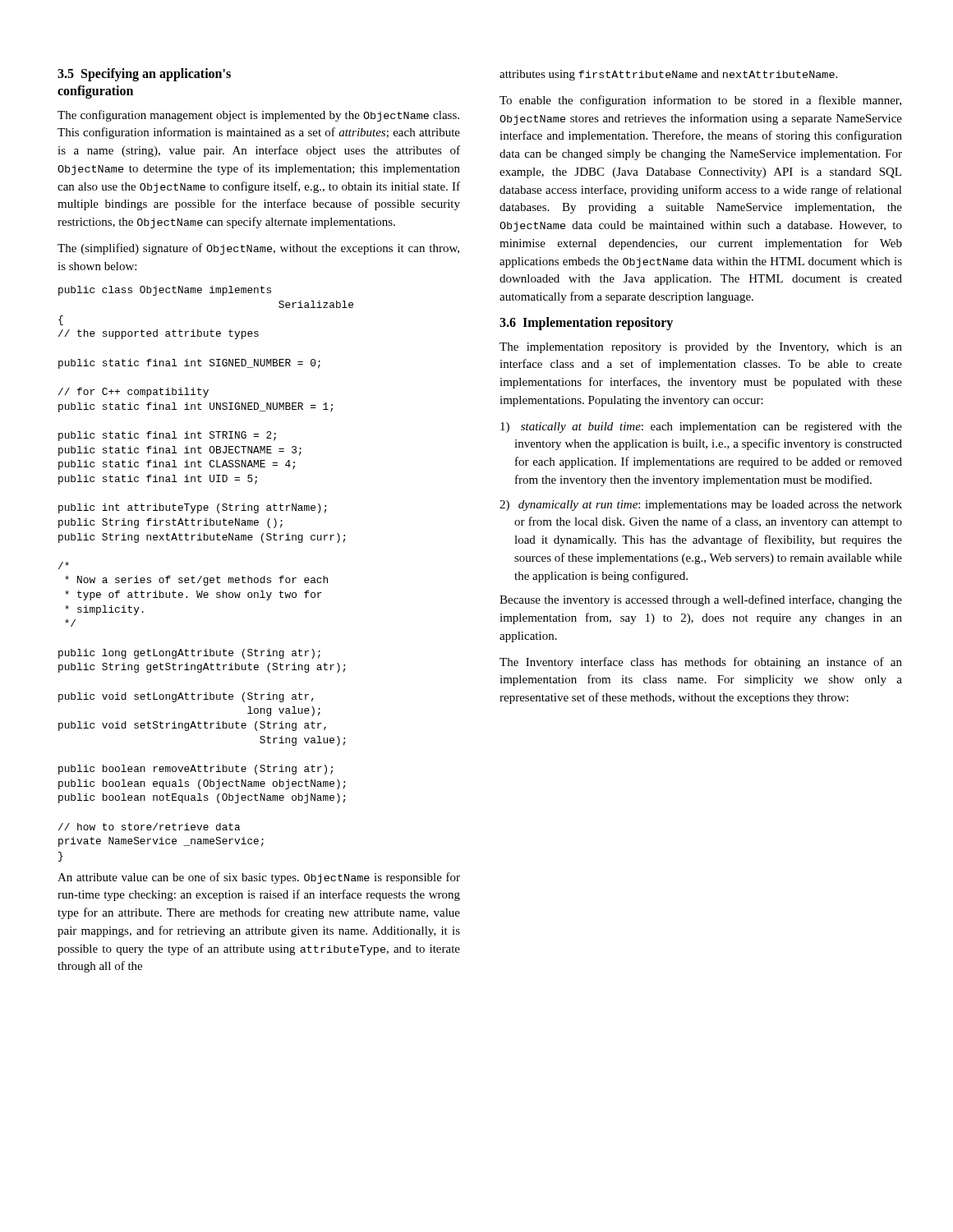Find the text block starting "2) dynamically at run time: implementations"

coord(701,539)
